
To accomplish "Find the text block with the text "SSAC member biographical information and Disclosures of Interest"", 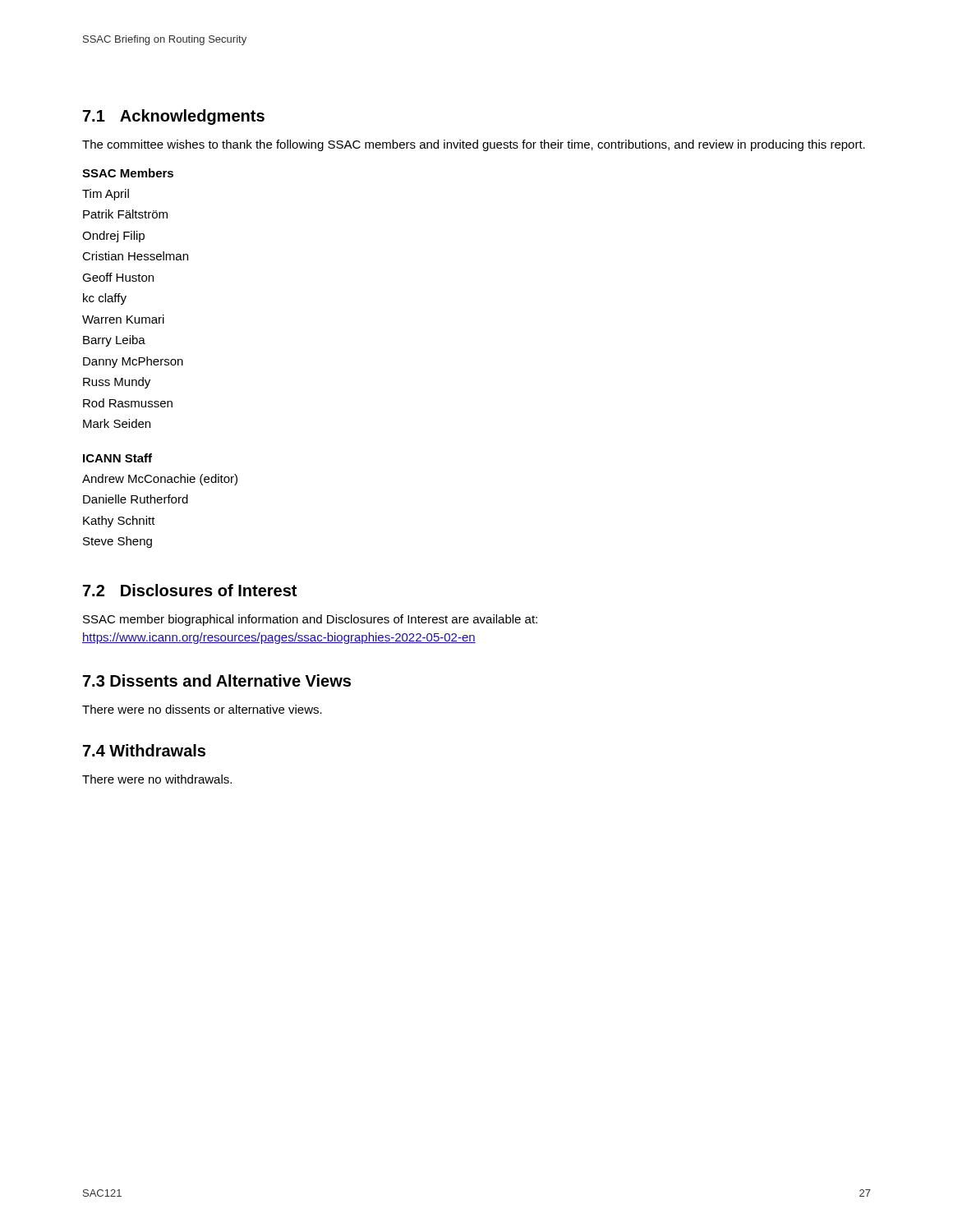I will (x=310, y=628).
